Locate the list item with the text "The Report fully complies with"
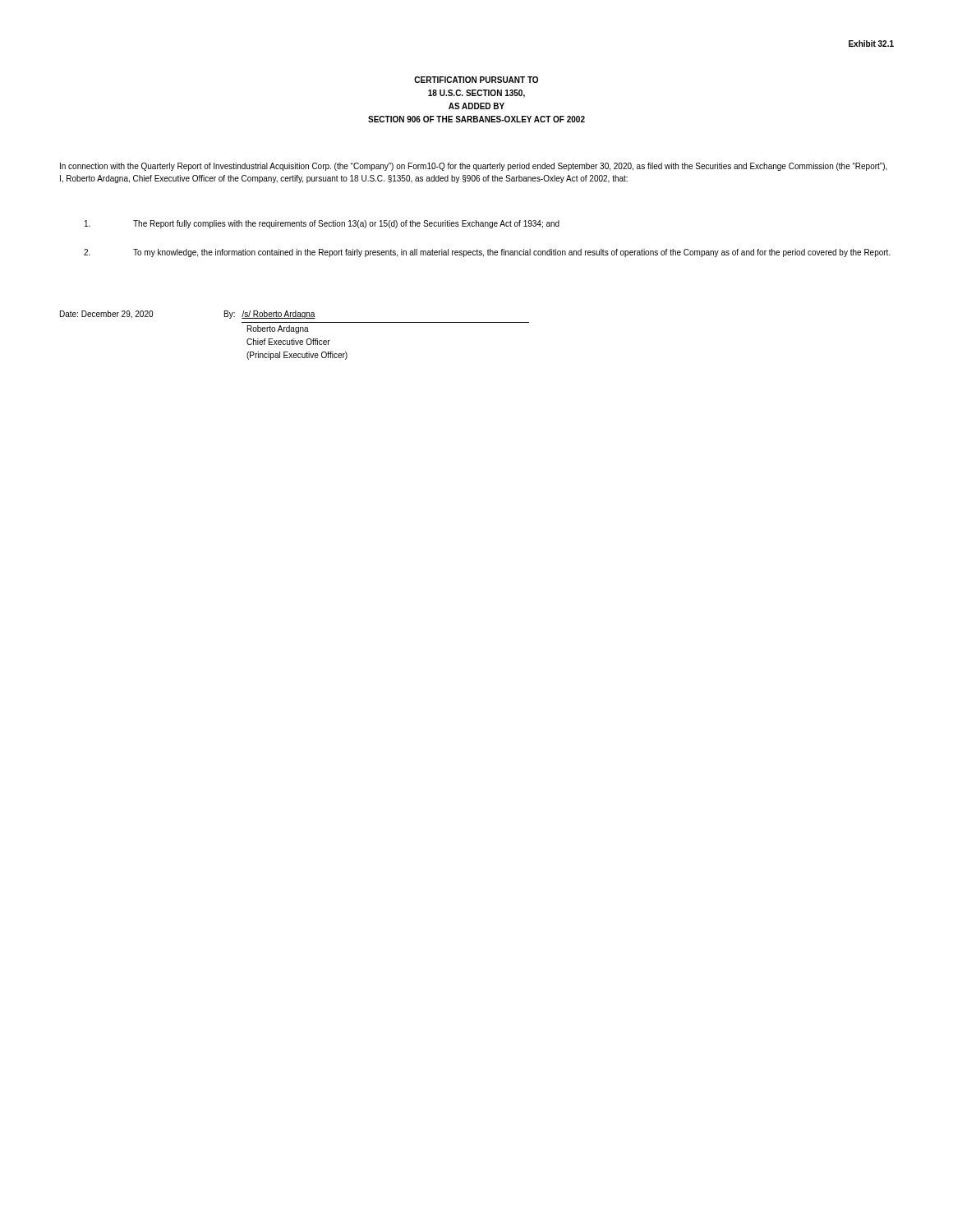The height and width of the screenshot is (1232, 953). 476,224
